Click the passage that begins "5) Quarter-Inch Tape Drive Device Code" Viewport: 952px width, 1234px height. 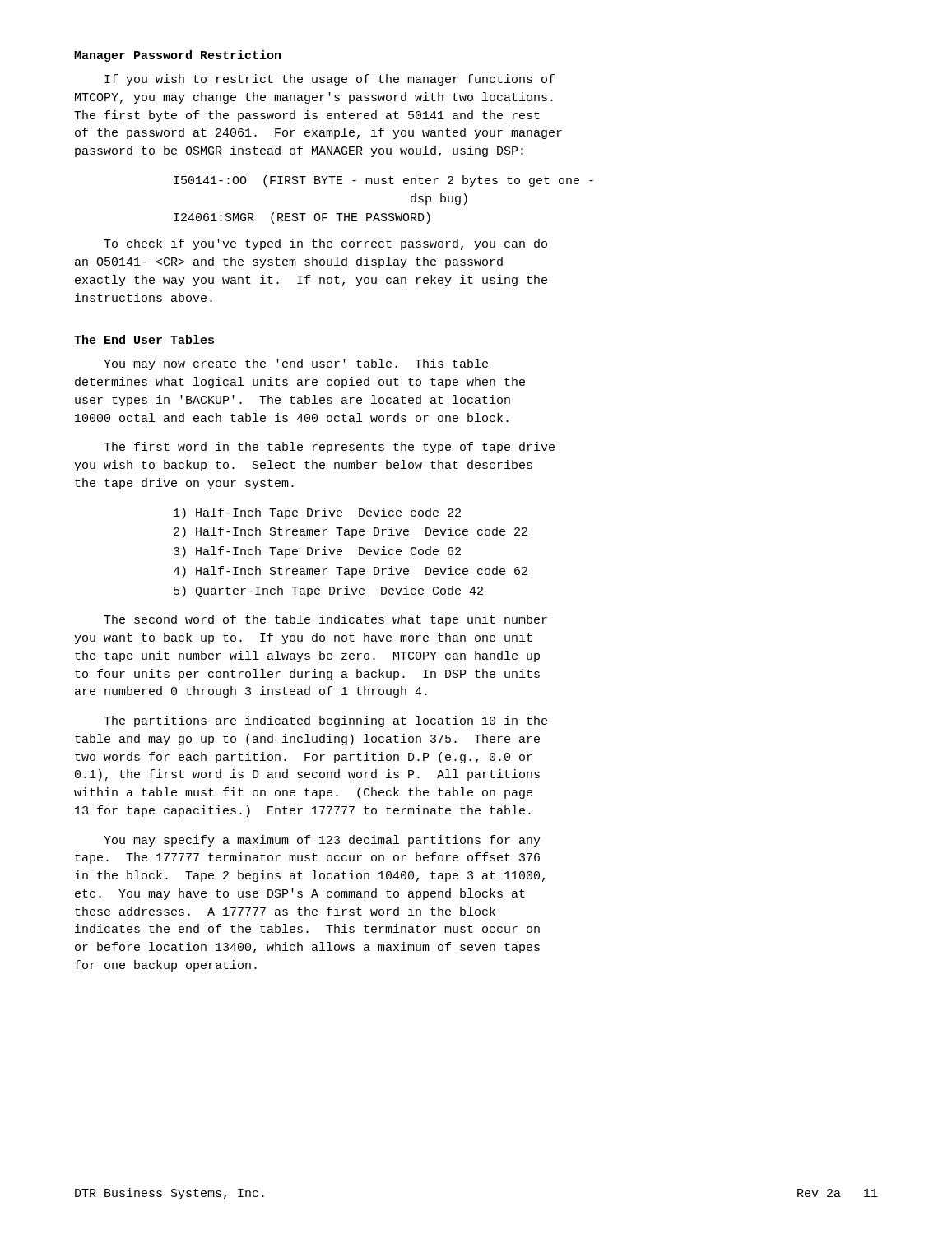[x=328, y=592]
